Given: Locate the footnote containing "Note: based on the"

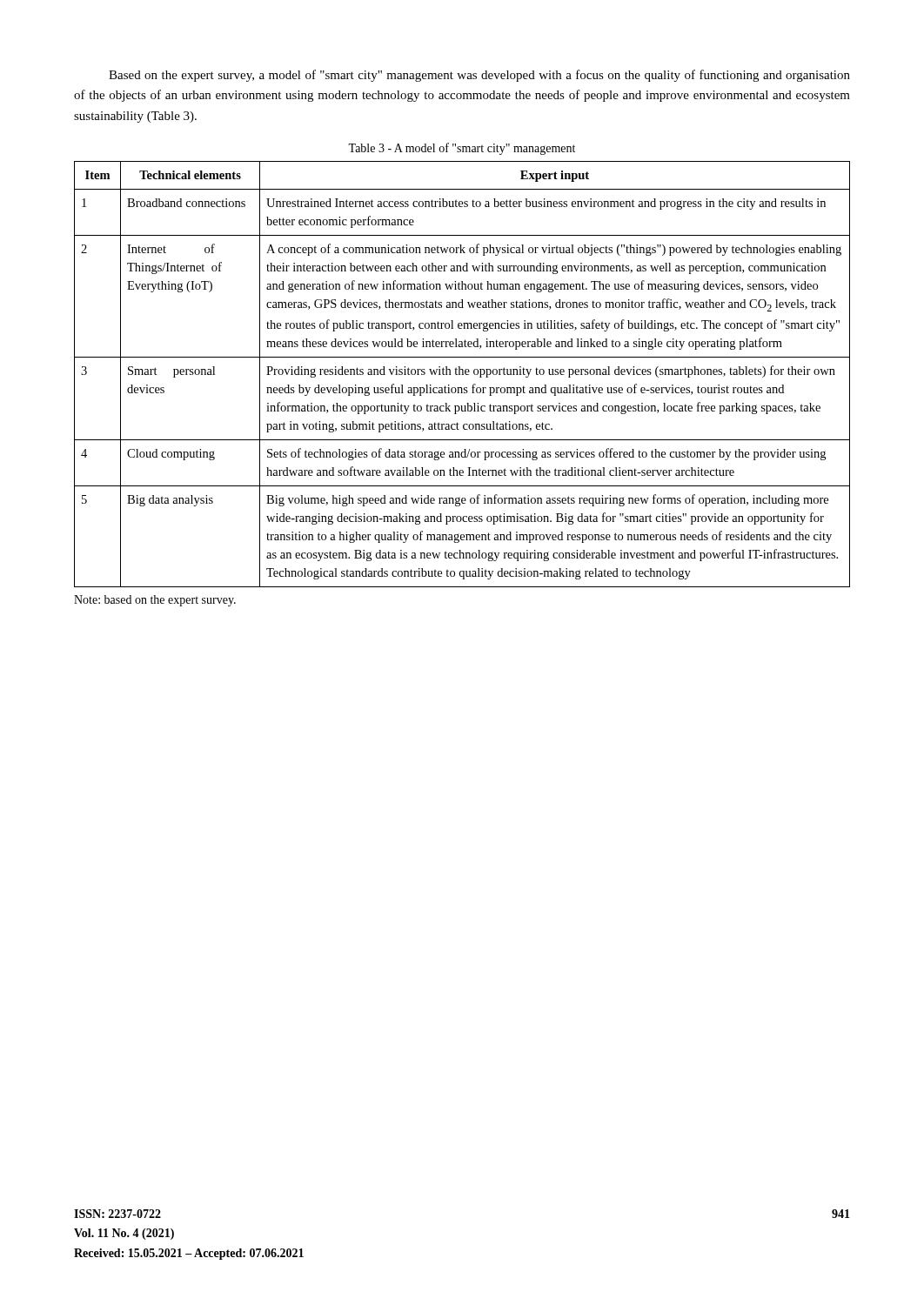Looking at the screenshot, I should (x=155, y=601).
